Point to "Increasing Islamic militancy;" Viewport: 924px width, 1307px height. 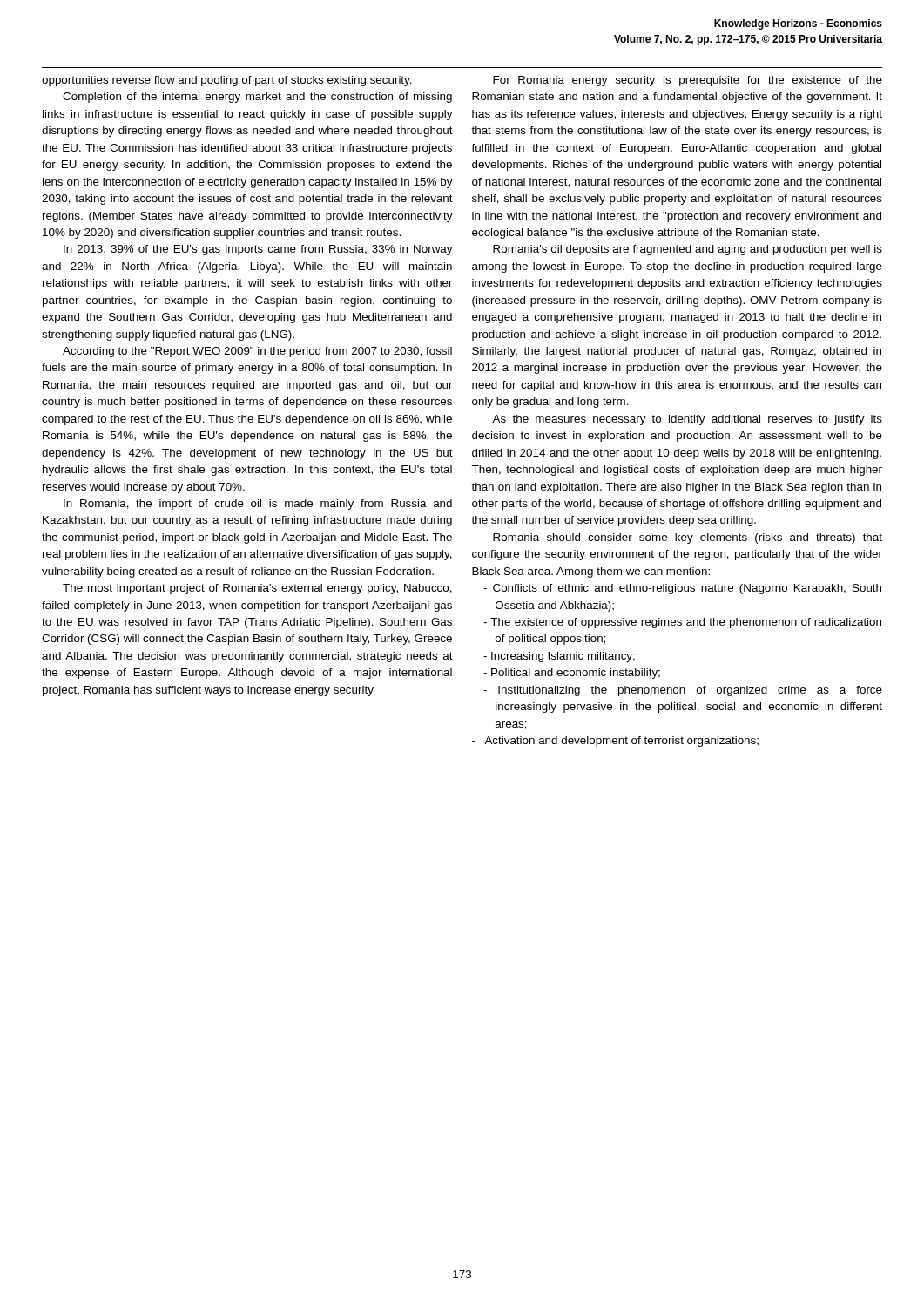point(559,657)
